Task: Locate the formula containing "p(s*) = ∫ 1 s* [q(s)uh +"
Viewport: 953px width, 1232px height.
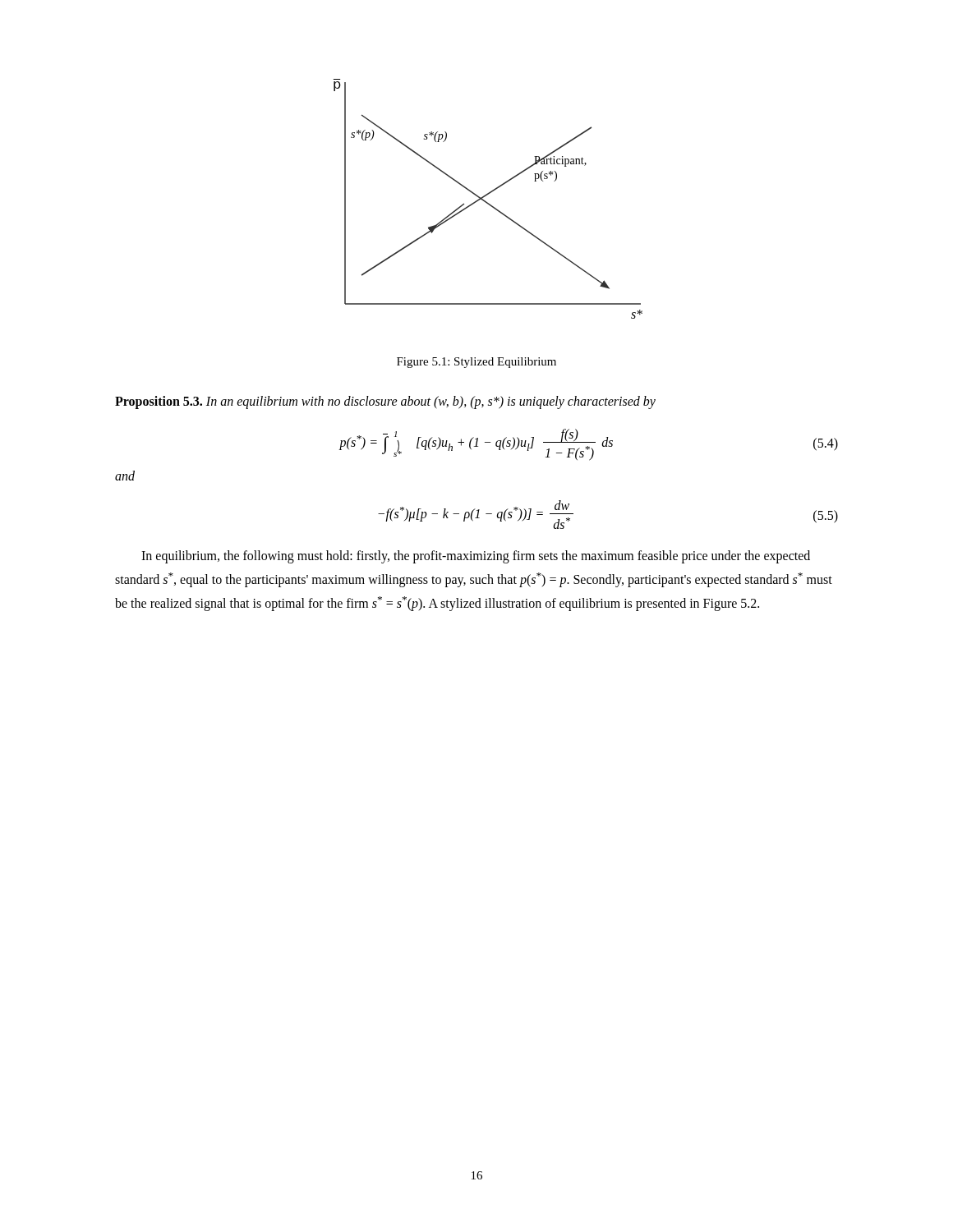Action: pos(589,444)
